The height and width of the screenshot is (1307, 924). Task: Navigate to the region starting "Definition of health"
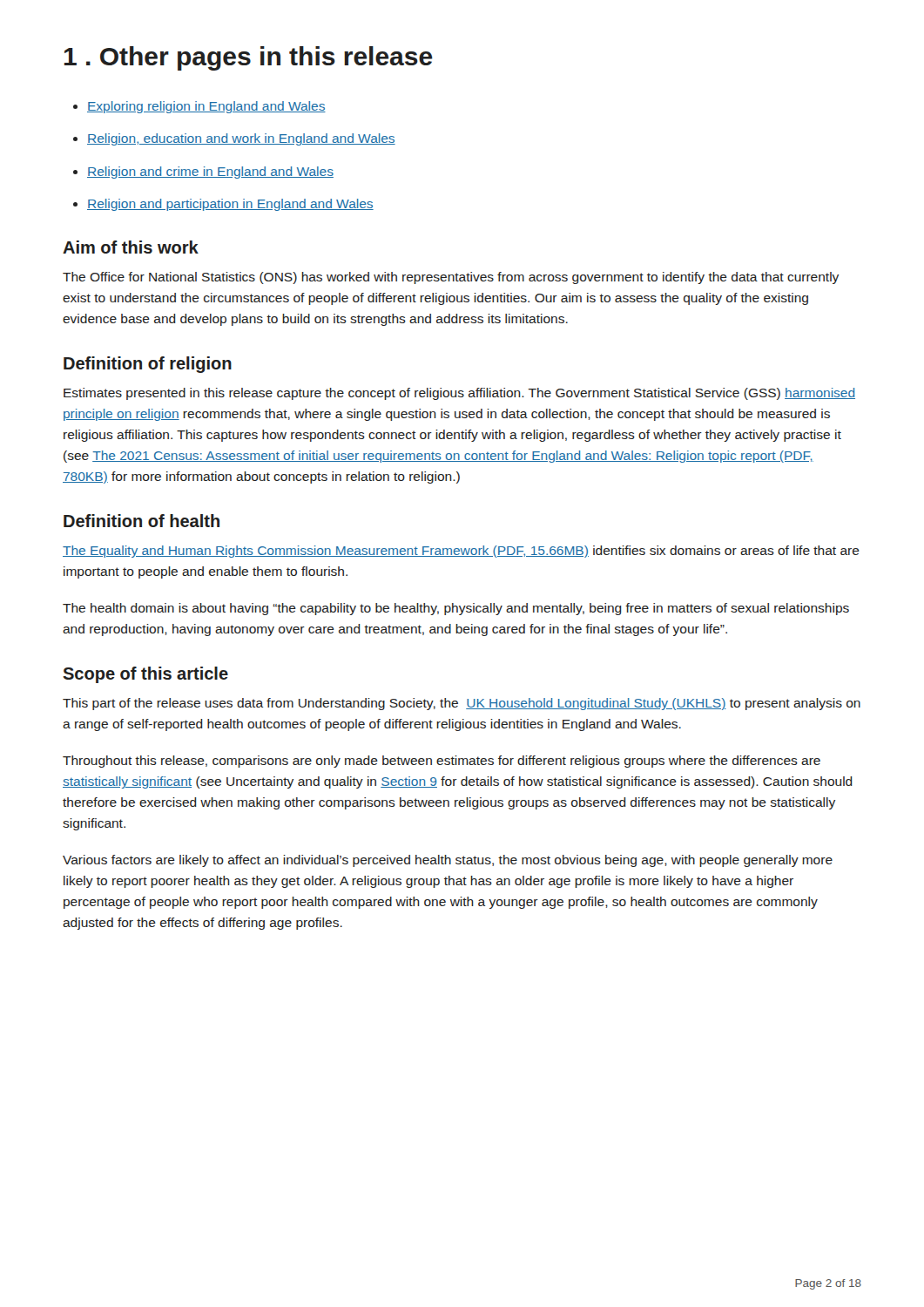pos(142,521)
